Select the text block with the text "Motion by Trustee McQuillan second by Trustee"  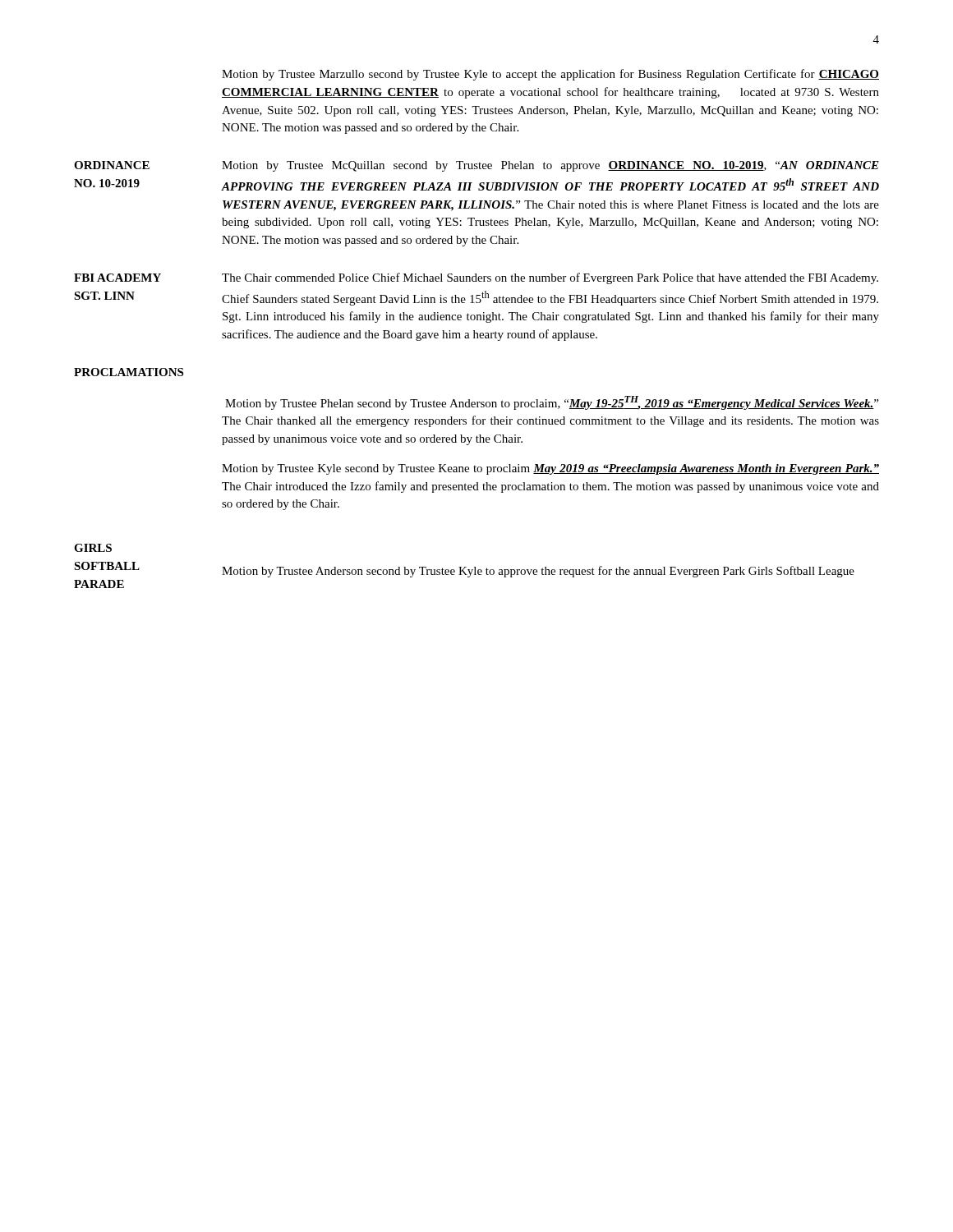pos(550,202)
